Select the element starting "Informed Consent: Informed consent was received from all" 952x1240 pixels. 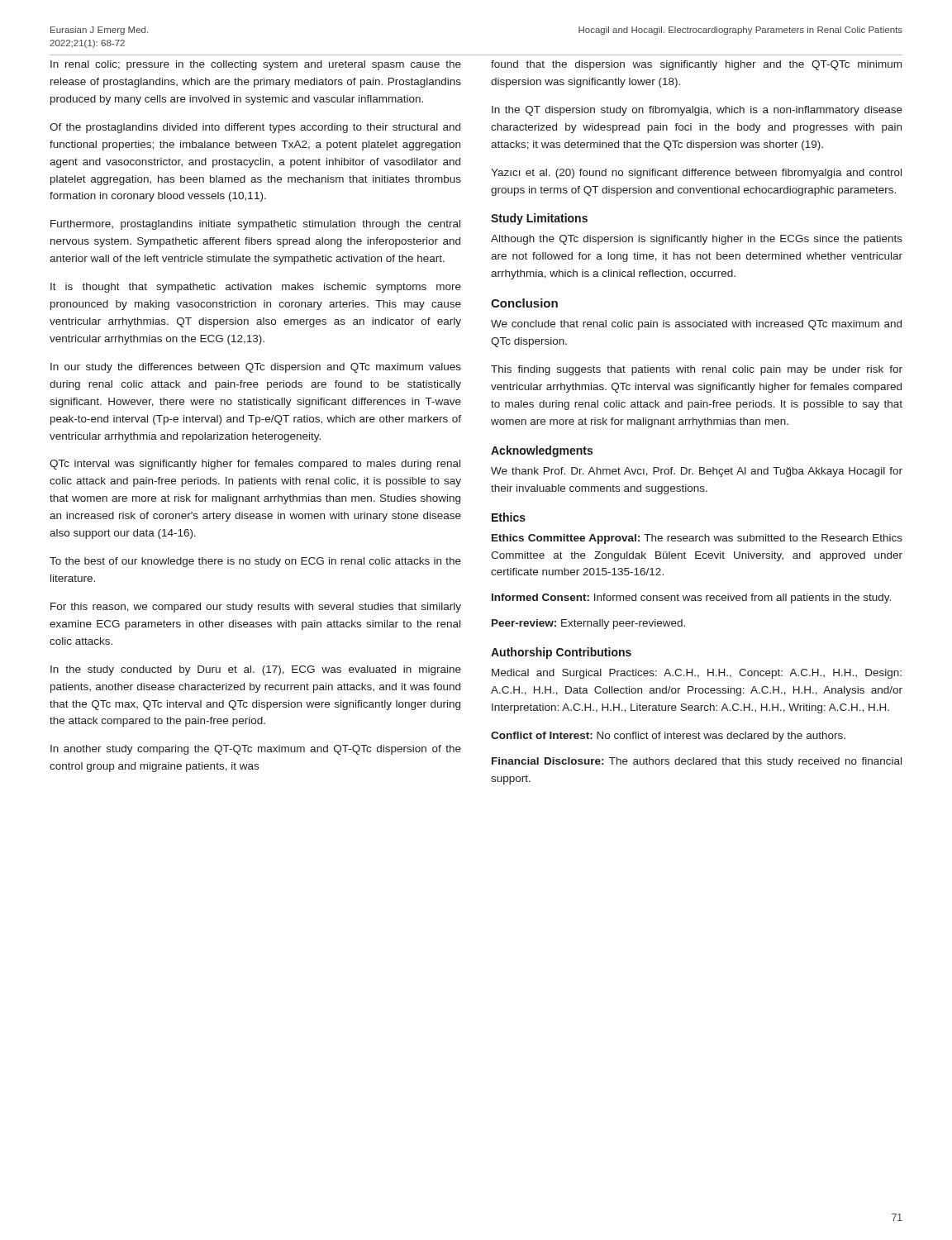click(697, 598)
